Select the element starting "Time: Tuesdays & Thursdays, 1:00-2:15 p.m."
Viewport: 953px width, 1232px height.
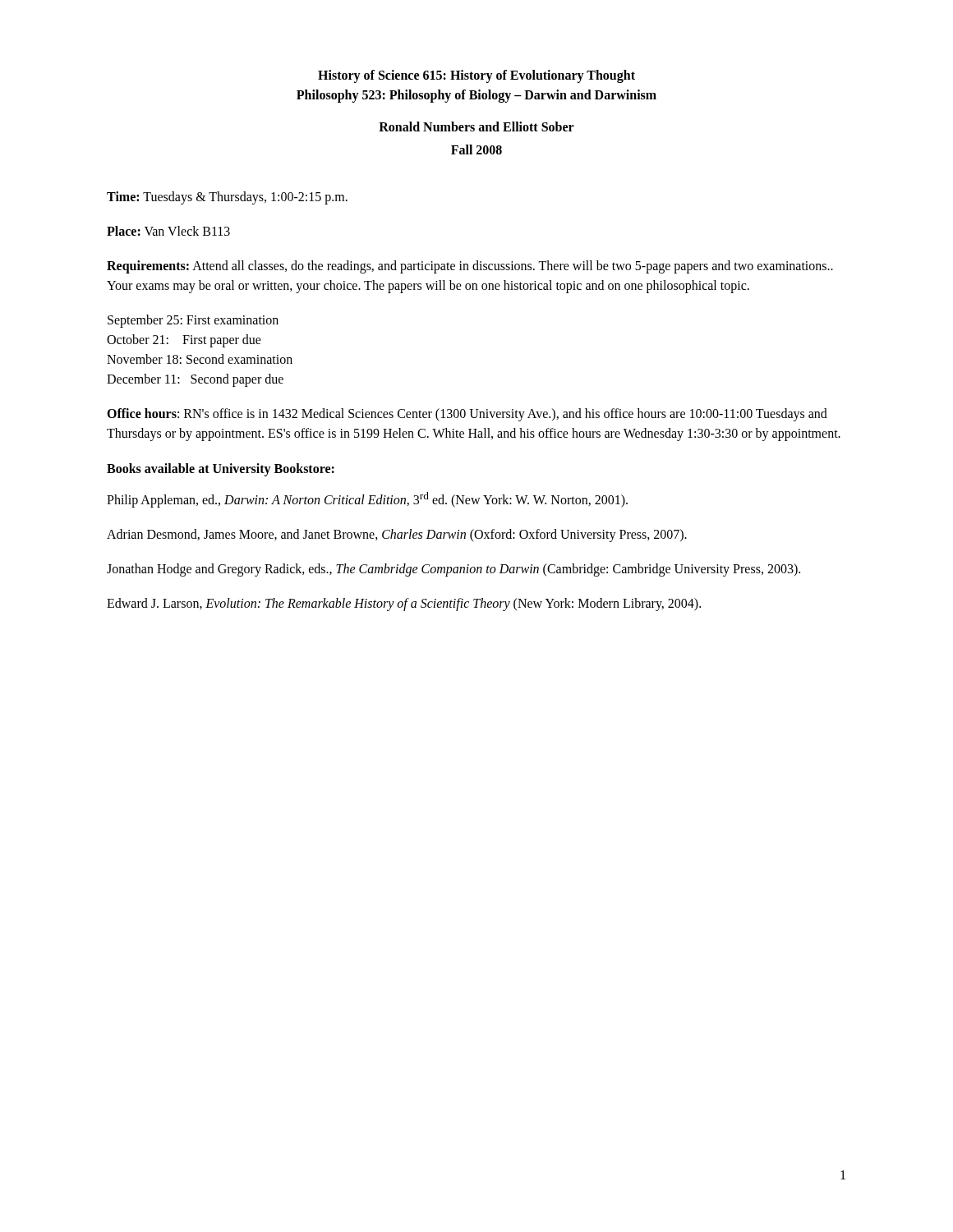(x=227, y=197)
